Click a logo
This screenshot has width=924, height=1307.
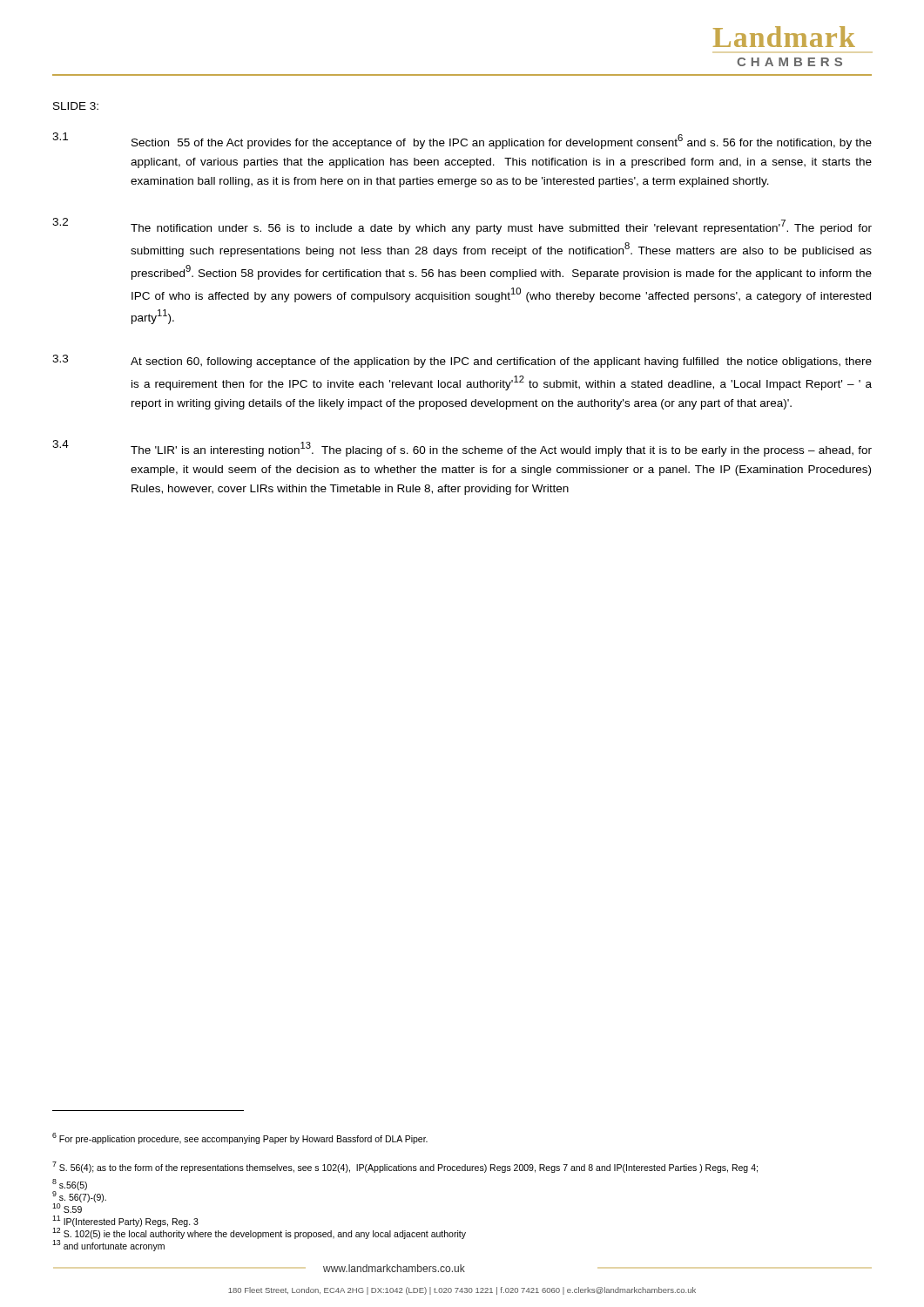[793, 43]
